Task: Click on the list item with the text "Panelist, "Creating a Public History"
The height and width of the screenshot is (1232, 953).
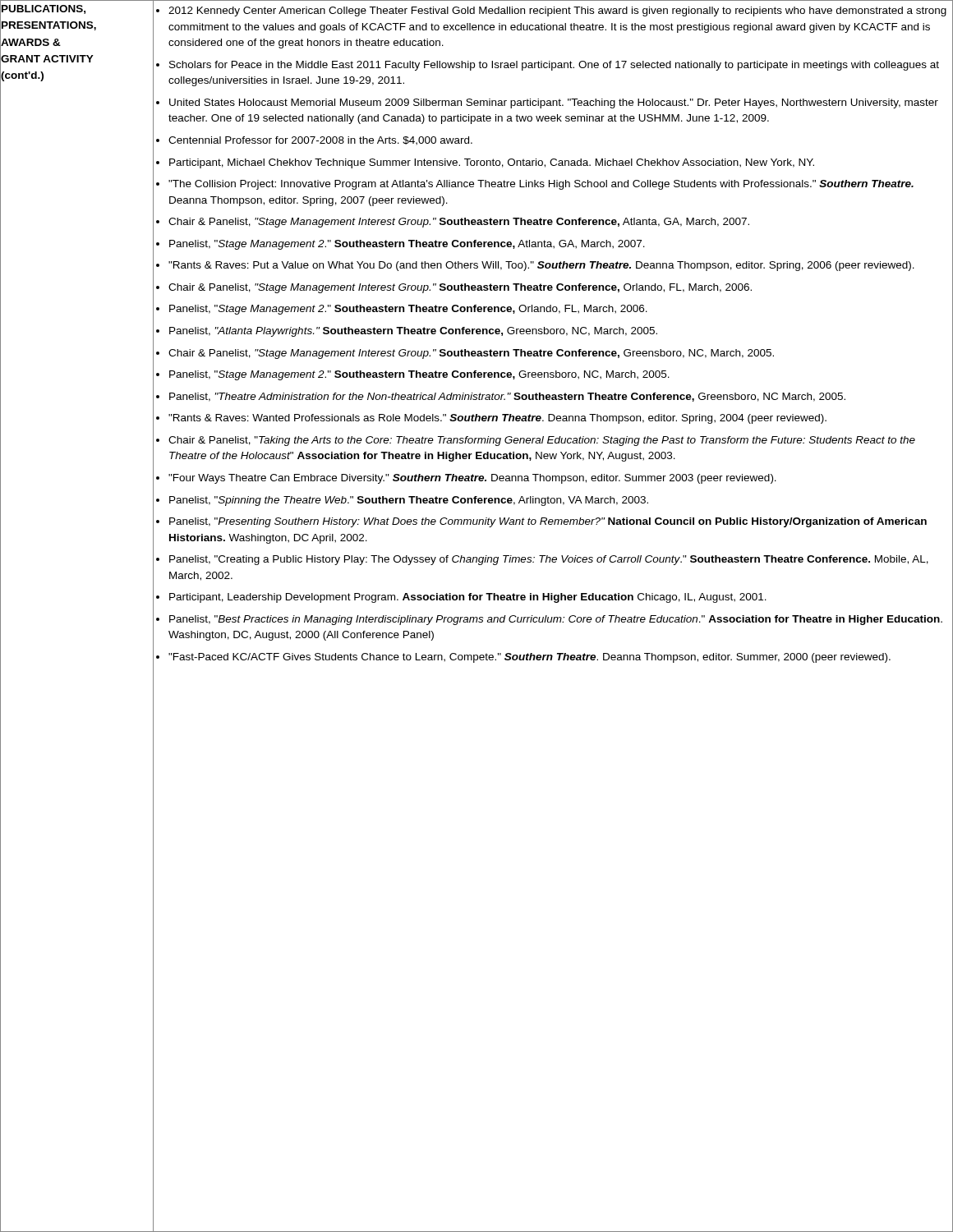Action: 549,567
